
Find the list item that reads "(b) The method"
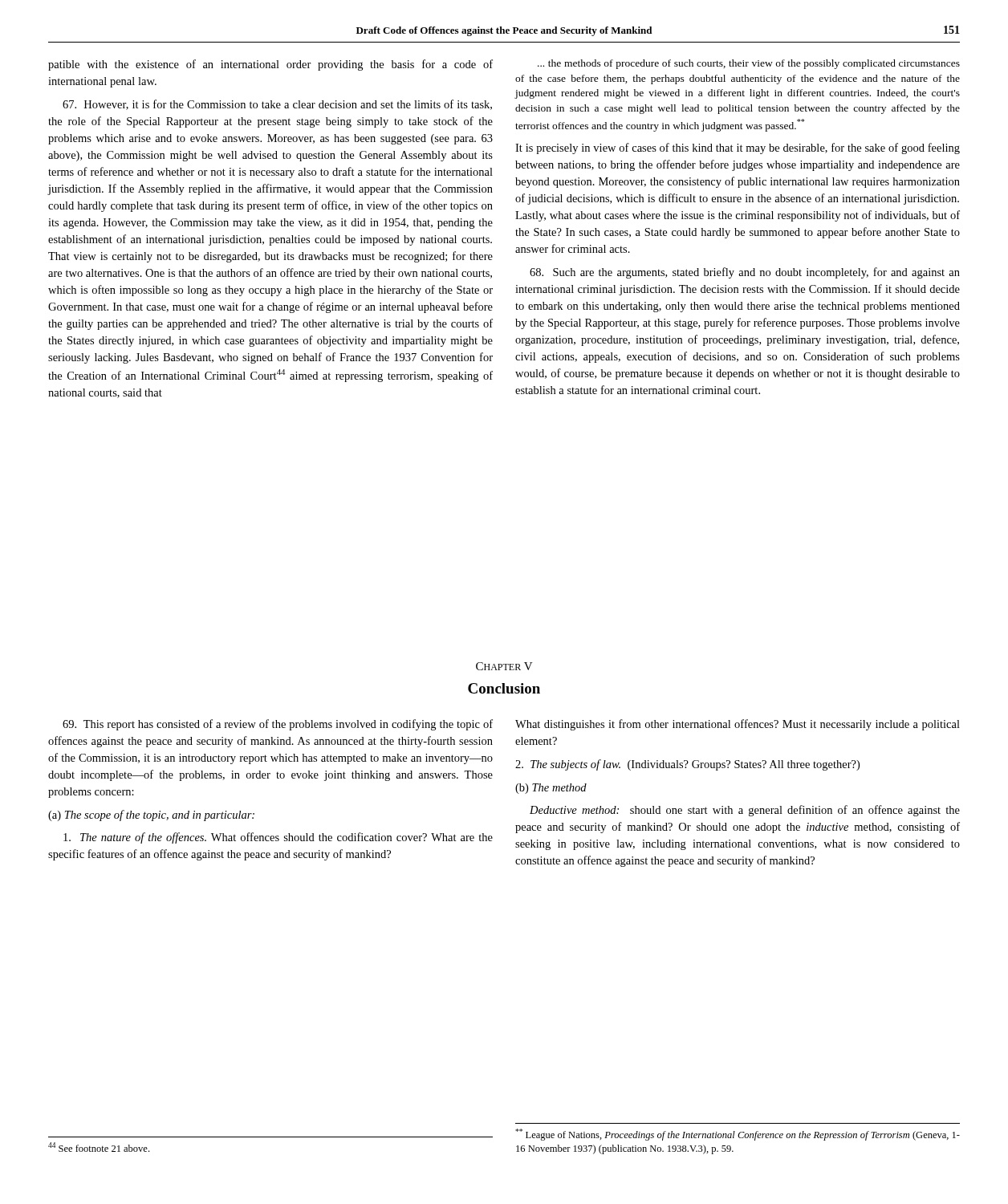pos(551,789)
